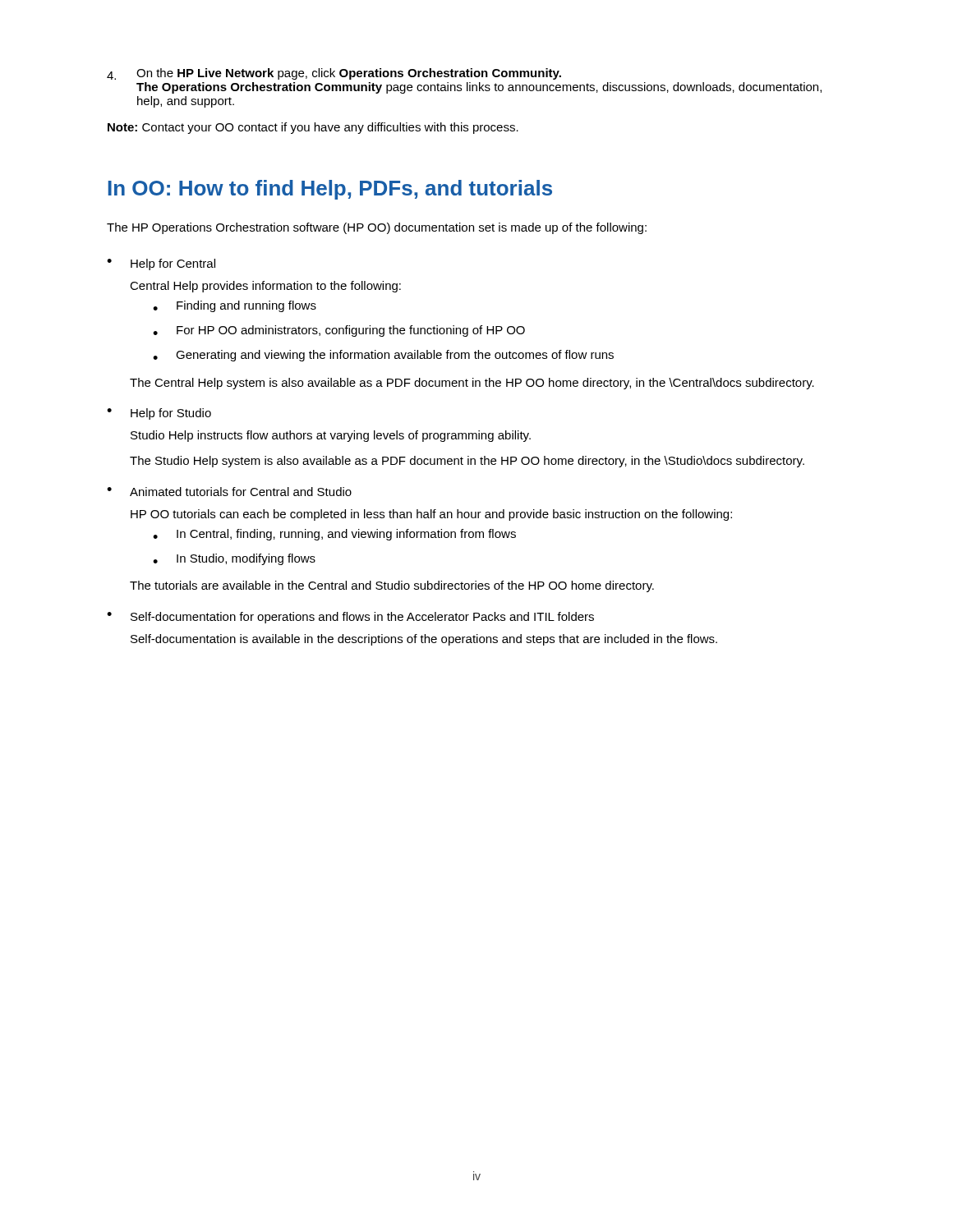Viewport: 953px width, 1232px height.
Task: Find the text block starting "The HP Operations Orchestration"
Action: [x=377, y=227]
